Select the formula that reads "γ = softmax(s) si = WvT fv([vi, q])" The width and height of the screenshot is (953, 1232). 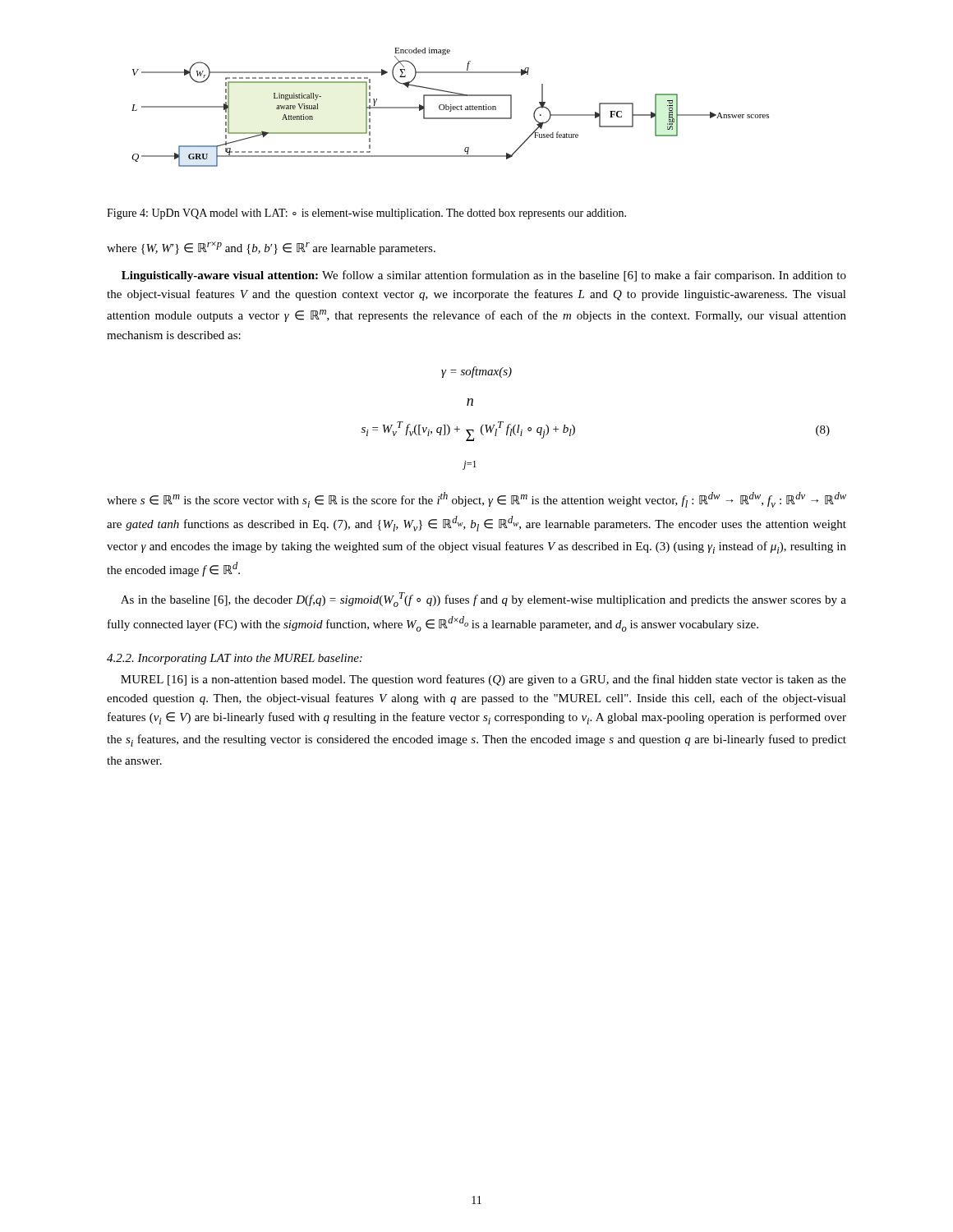(476, 417)
